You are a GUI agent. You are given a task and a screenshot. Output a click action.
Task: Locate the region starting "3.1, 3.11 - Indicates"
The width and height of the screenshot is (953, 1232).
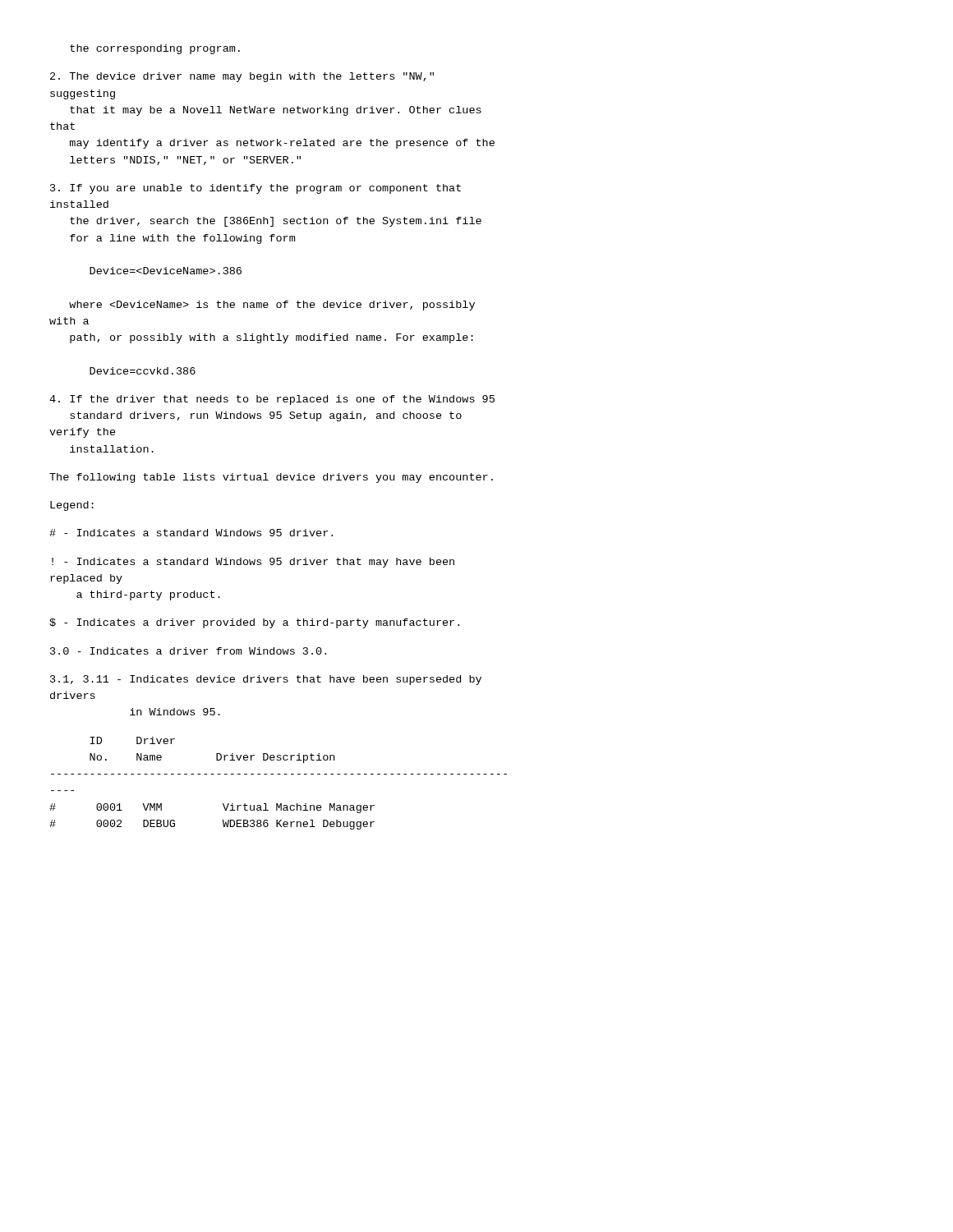click(x=266, y=680)
